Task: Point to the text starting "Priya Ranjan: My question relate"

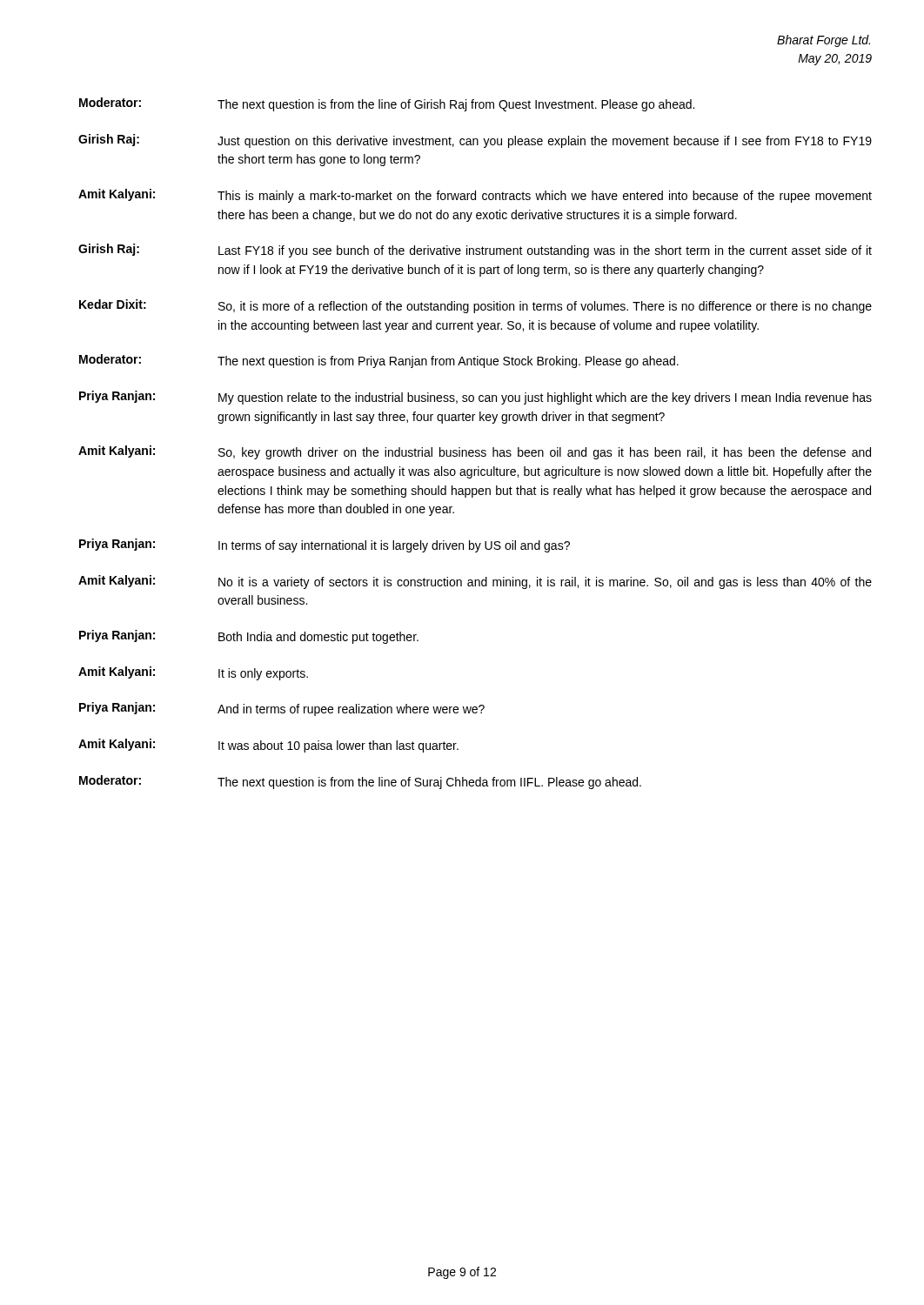Action: 475,408
